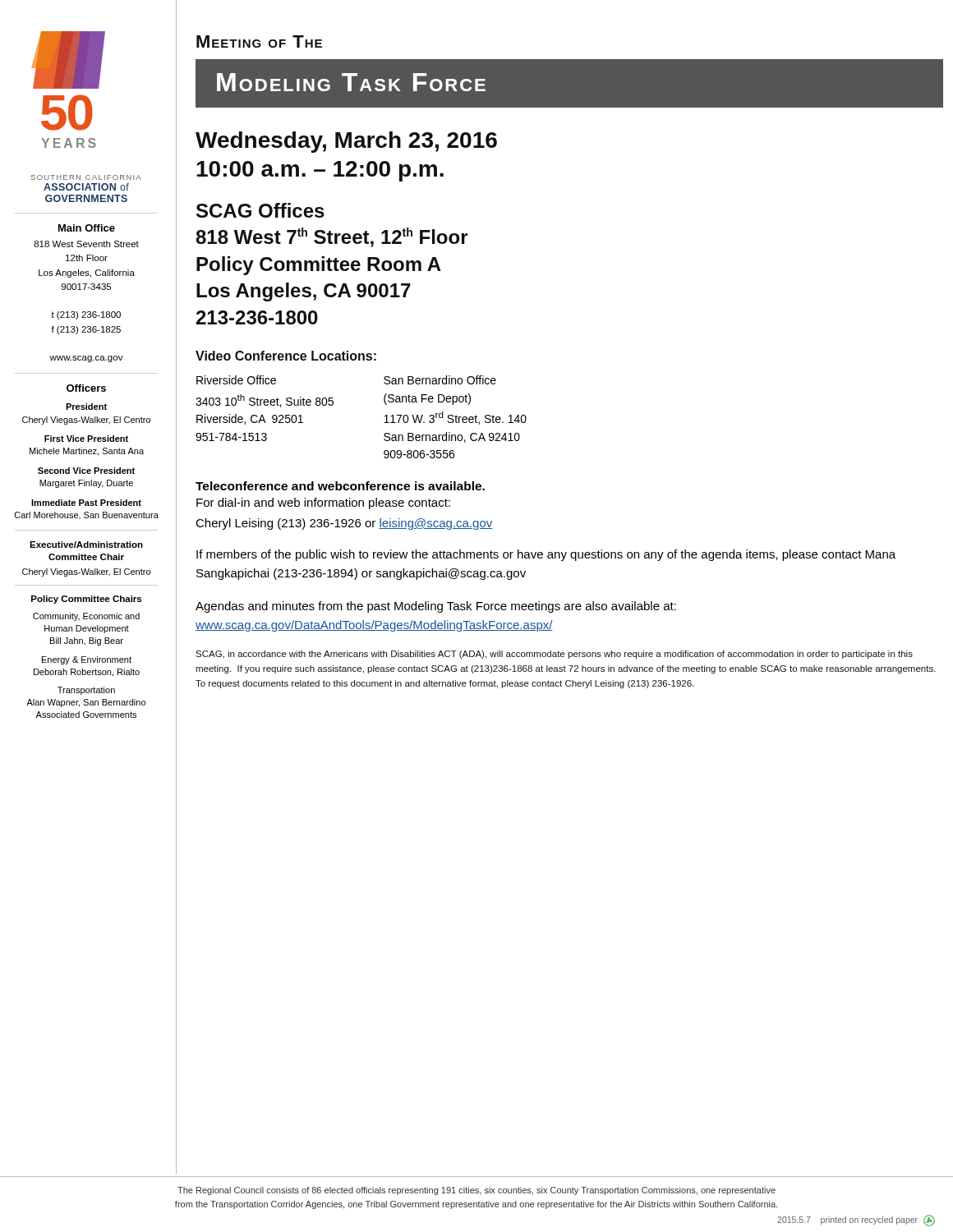Where does it say "SOUTHERN CALIFORNIA ASSOCIATION of GOVERNMENTS"?
Image resolution: width=953 pixels, height=1232 pixels.
(86, 188)
